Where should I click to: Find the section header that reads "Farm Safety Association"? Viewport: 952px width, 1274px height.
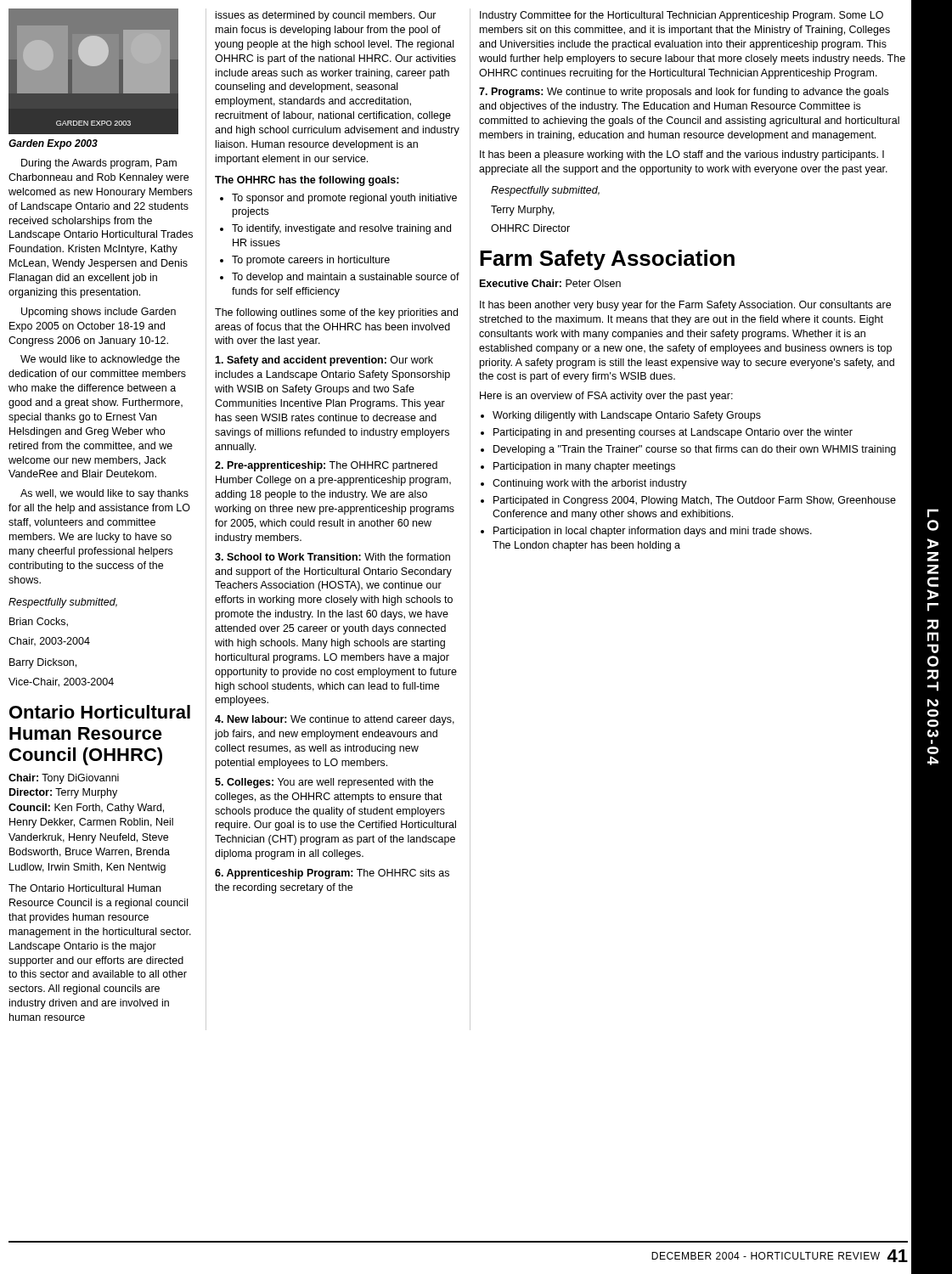pyautogui.click(x=607, y=259)
